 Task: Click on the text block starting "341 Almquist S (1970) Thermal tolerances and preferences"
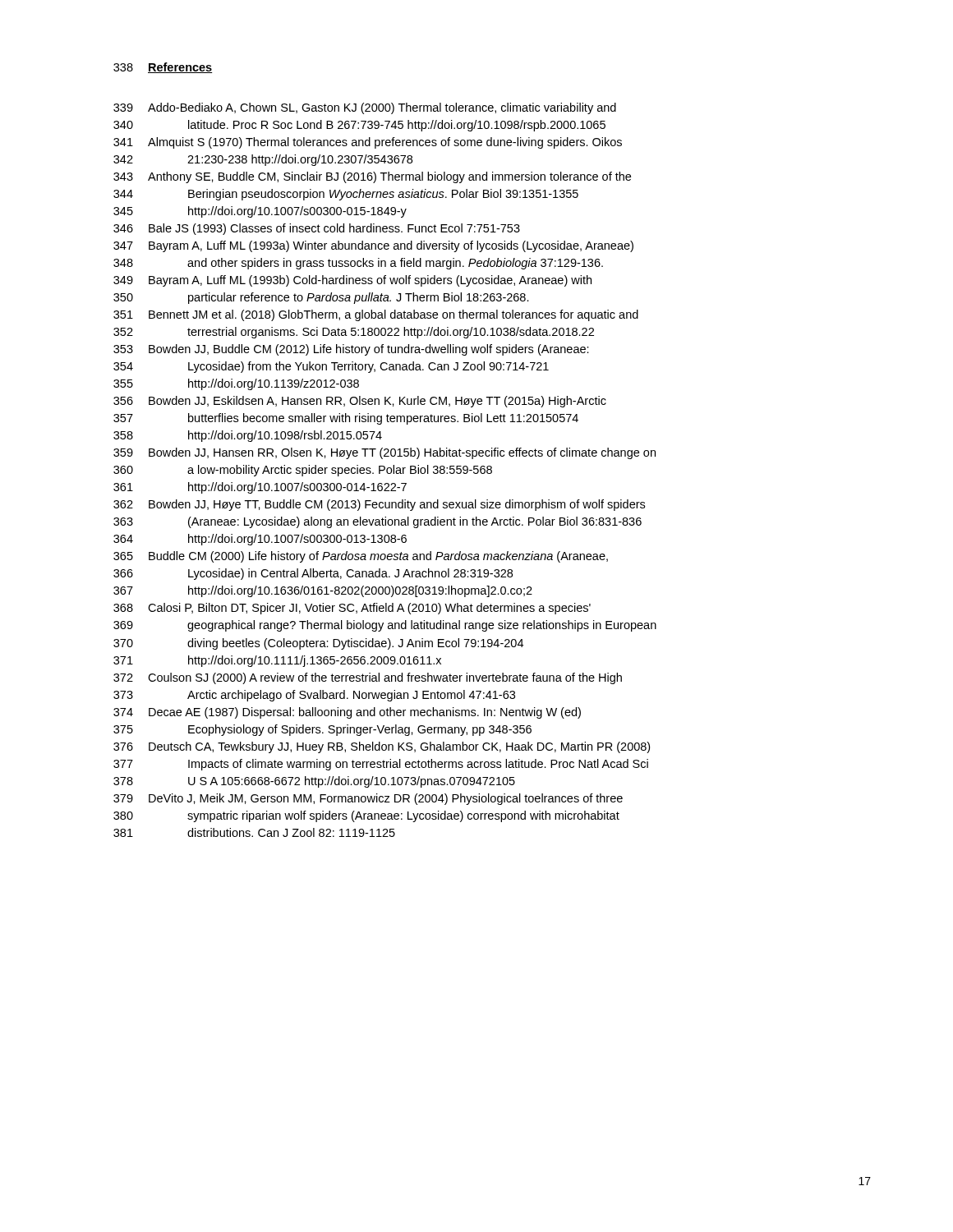(481, 151)
